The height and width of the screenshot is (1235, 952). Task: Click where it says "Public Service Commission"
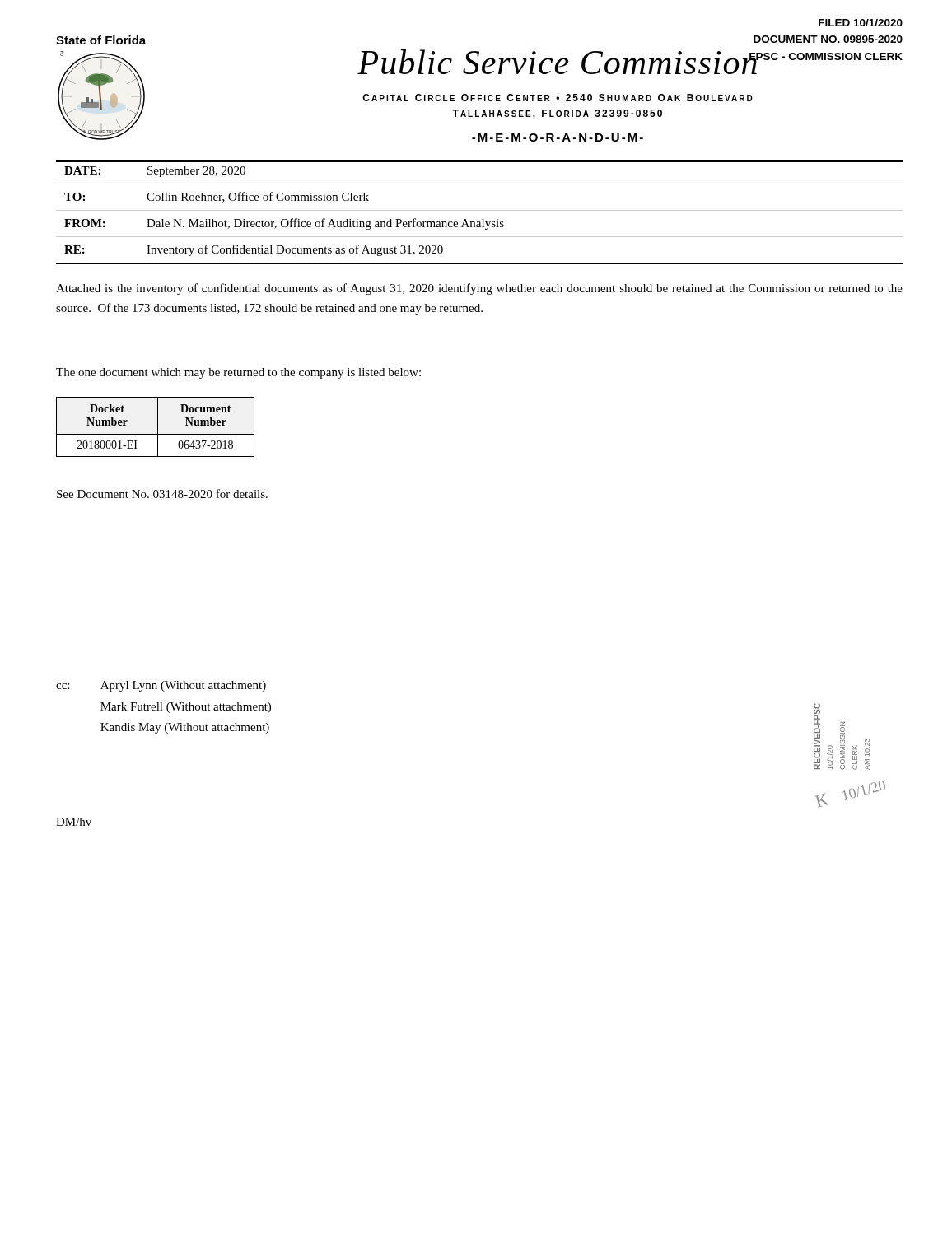[558, 63]
